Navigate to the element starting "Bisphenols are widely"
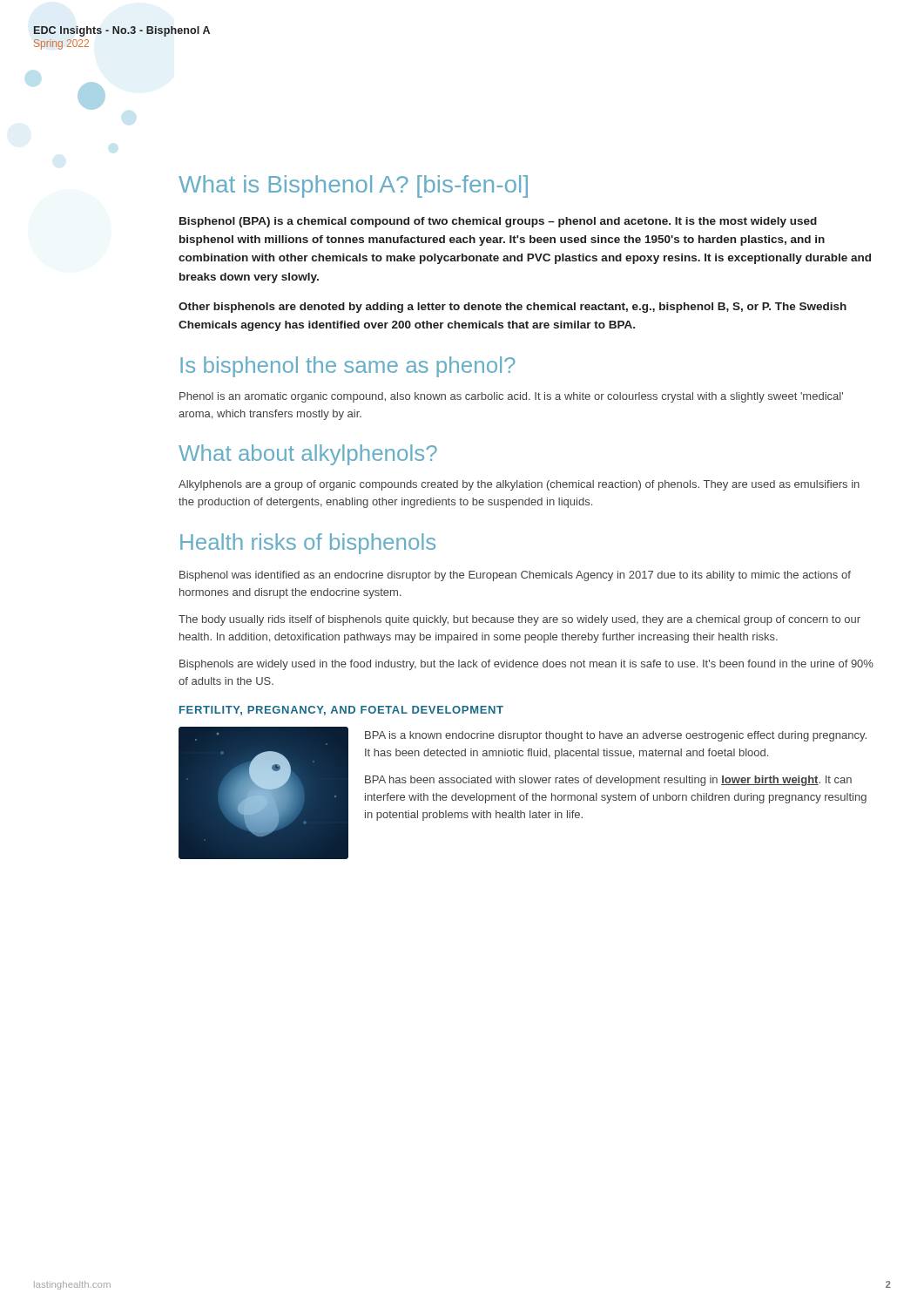 pyautogui.click(x=526, y=673)
